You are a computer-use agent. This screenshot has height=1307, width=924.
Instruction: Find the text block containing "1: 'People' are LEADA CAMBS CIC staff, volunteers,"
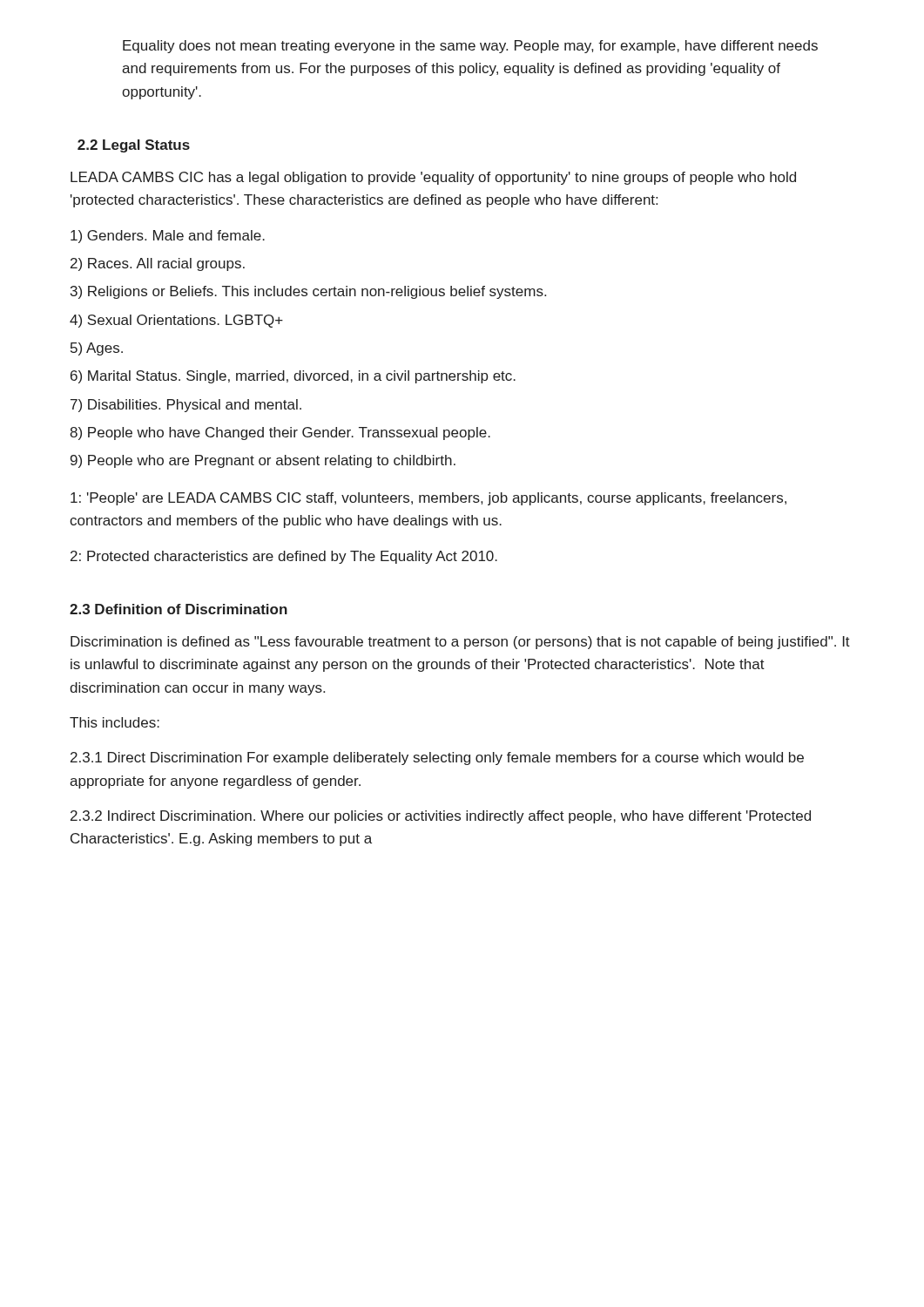[429, 509]
